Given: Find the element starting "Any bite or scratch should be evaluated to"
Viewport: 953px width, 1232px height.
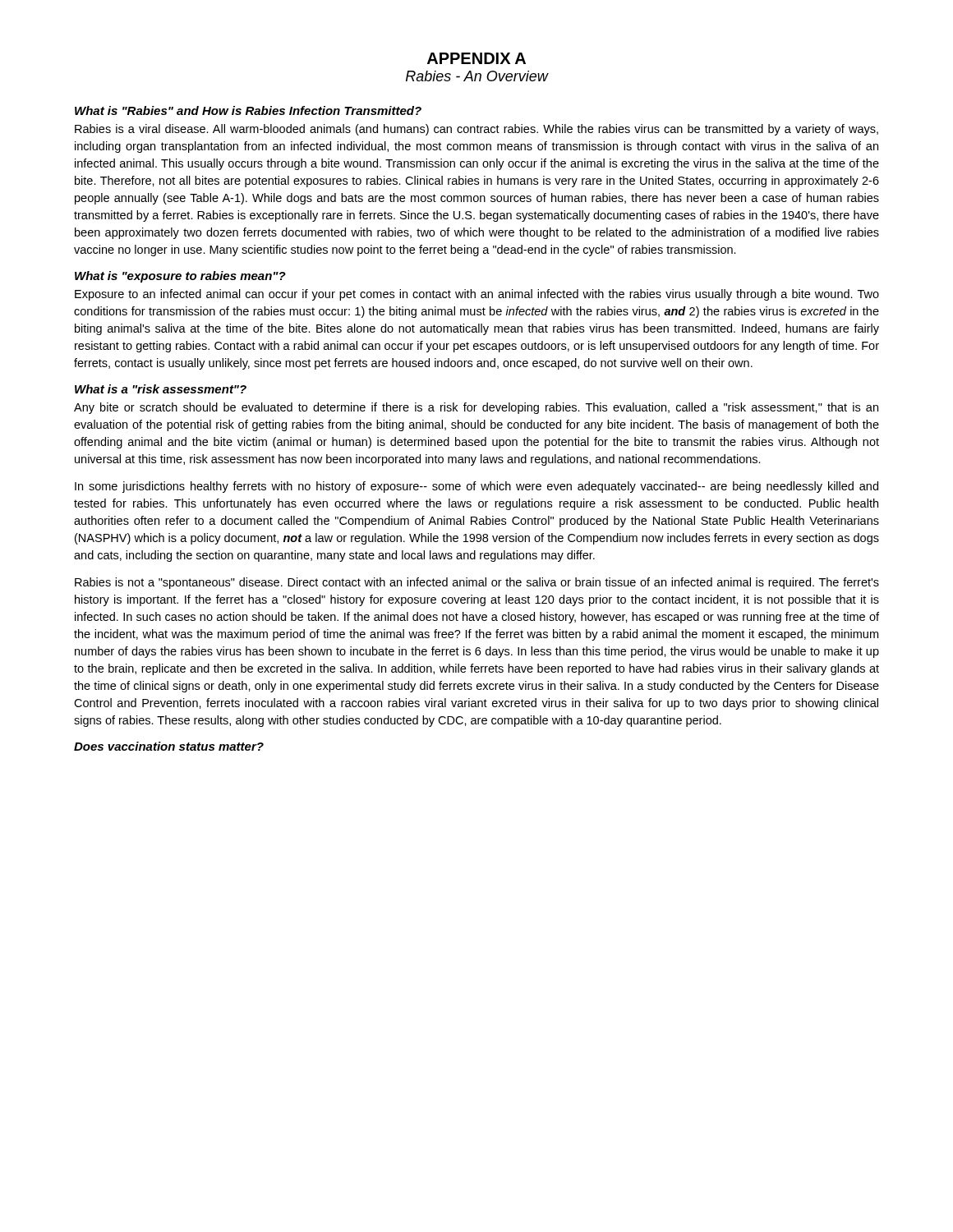Looking at the screenshot, I should (476, 433).
